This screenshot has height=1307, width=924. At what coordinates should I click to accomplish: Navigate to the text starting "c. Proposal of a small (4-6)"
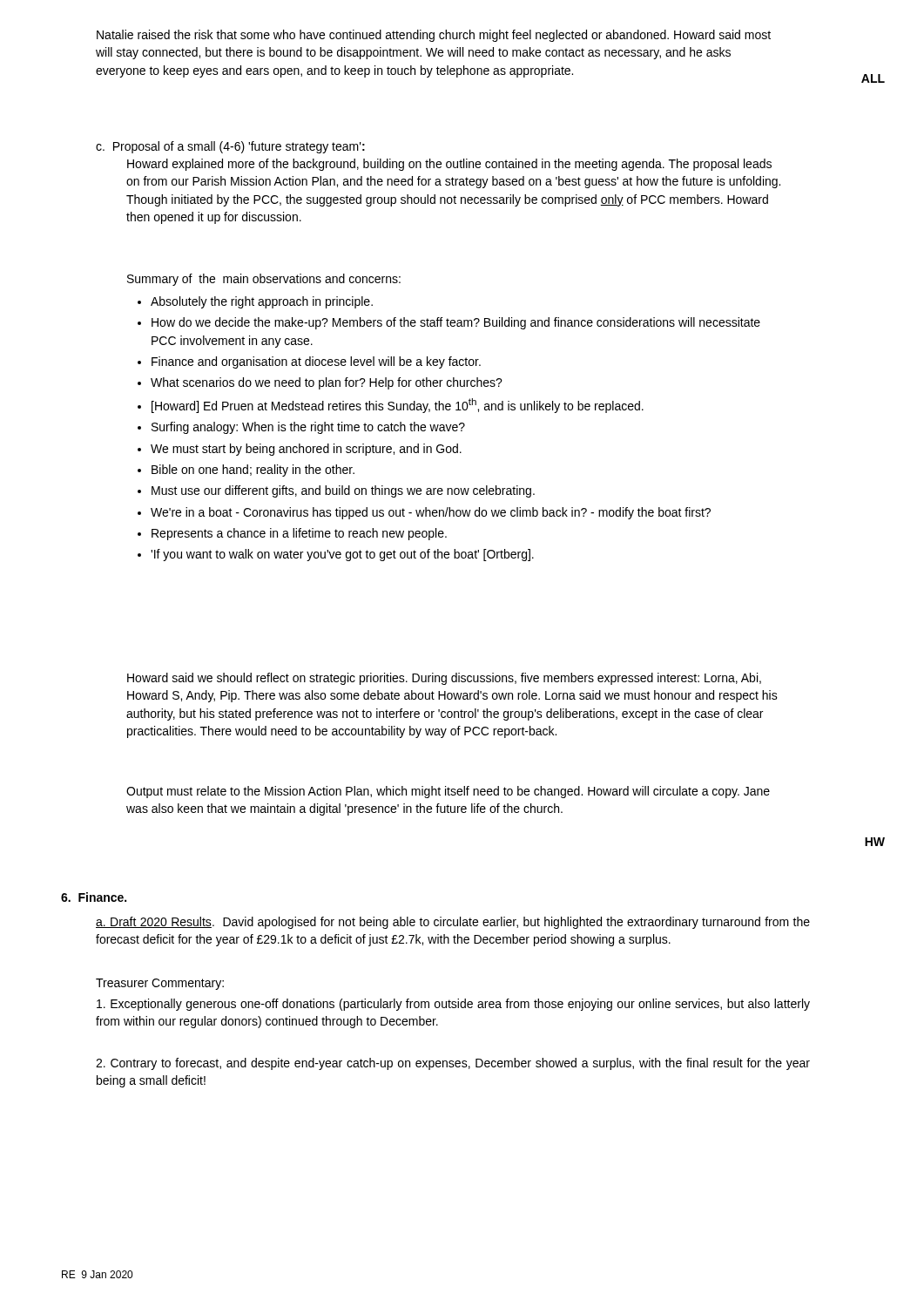[231, 146]
